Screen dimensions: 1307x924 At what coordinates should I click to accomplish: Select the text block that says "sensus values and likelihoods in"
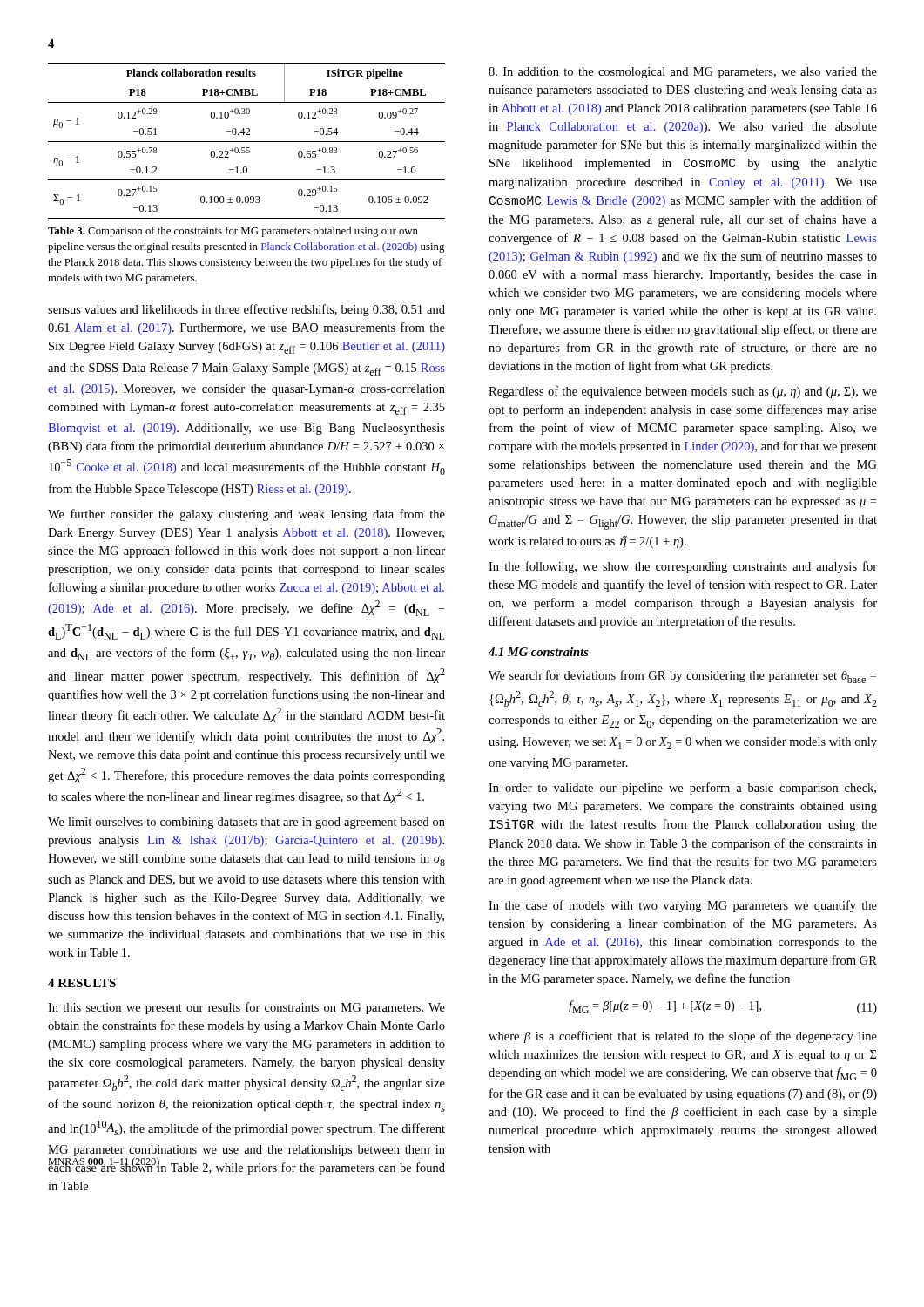246,399
